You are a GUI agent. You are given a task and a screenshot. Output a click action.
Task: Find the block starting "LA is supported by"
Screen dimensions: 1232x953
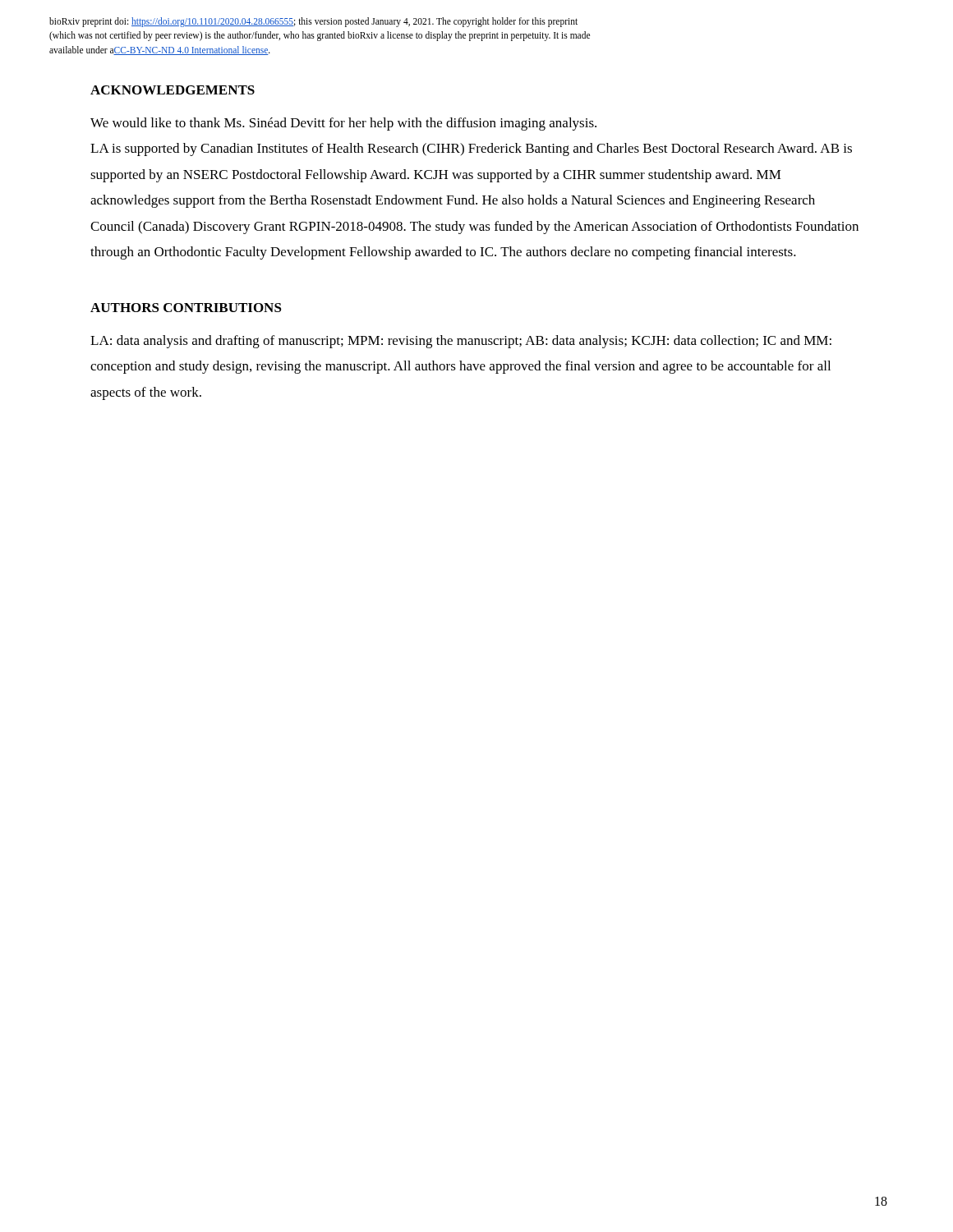pos(475,200)
